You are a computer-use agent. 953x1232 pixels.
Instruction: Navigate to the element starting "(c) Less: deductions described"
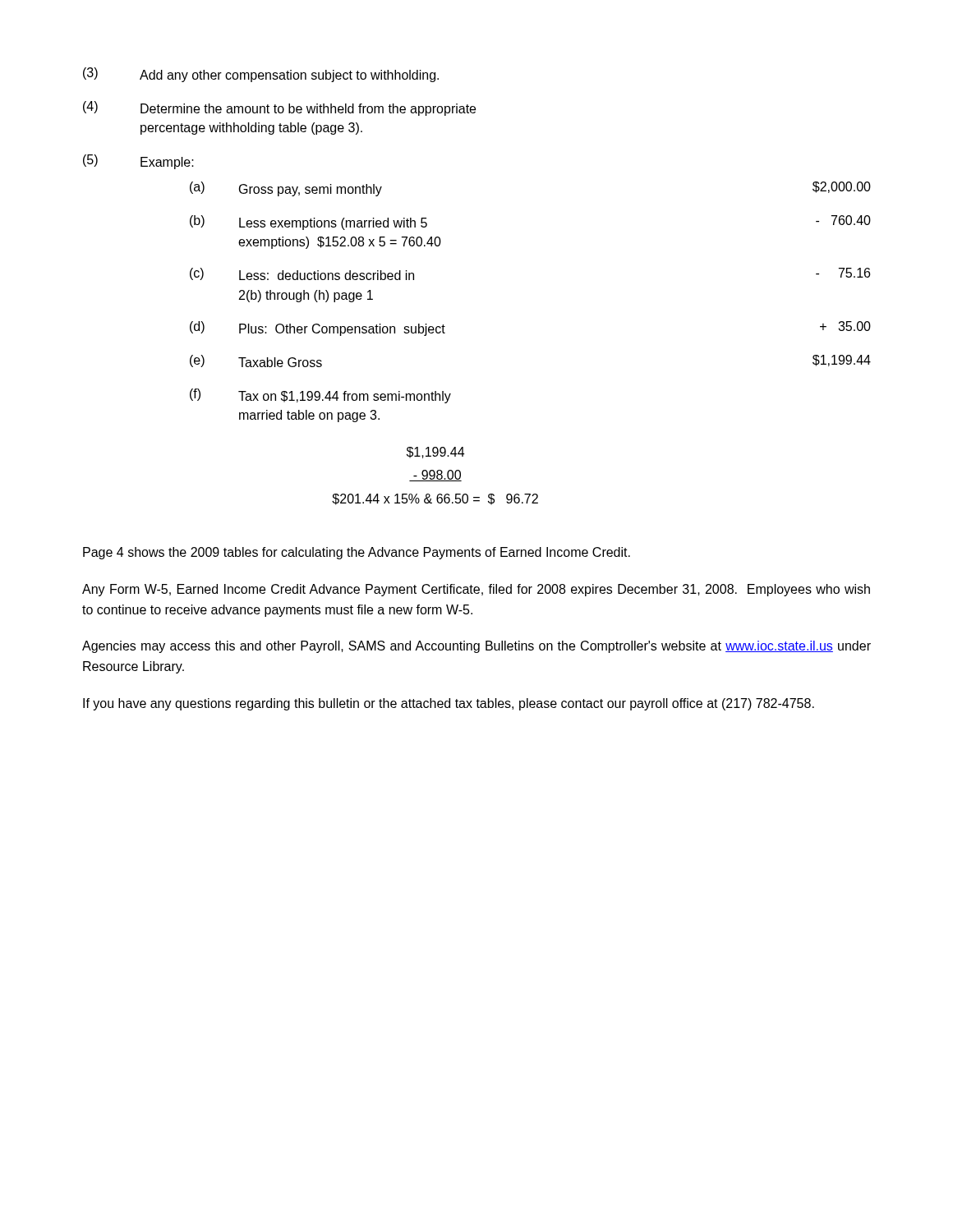coord(322,274)
